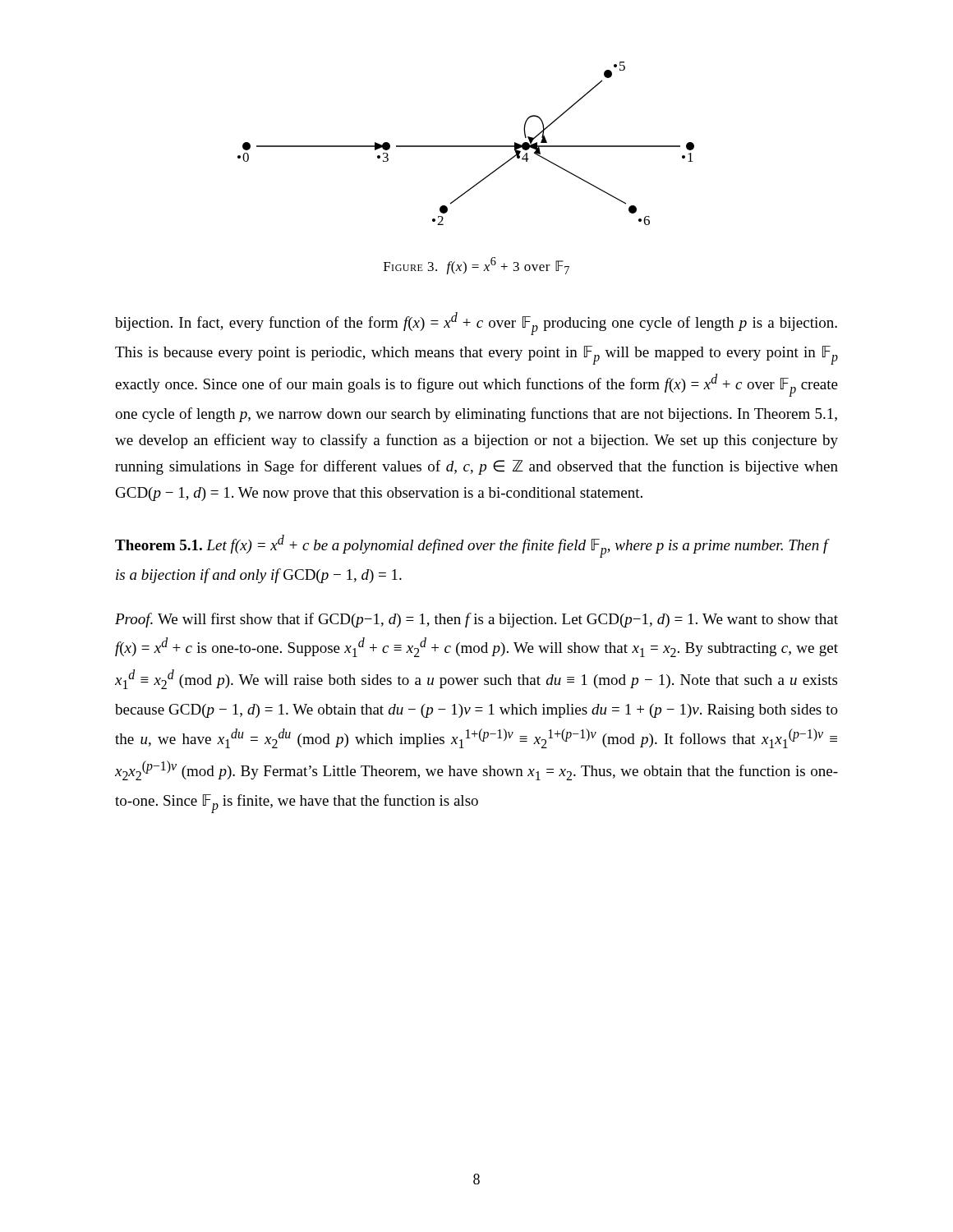Click on the text block that says "Proof. We will first"
This screenshot has width=953, height=1232.
click(x=476, y=711)
